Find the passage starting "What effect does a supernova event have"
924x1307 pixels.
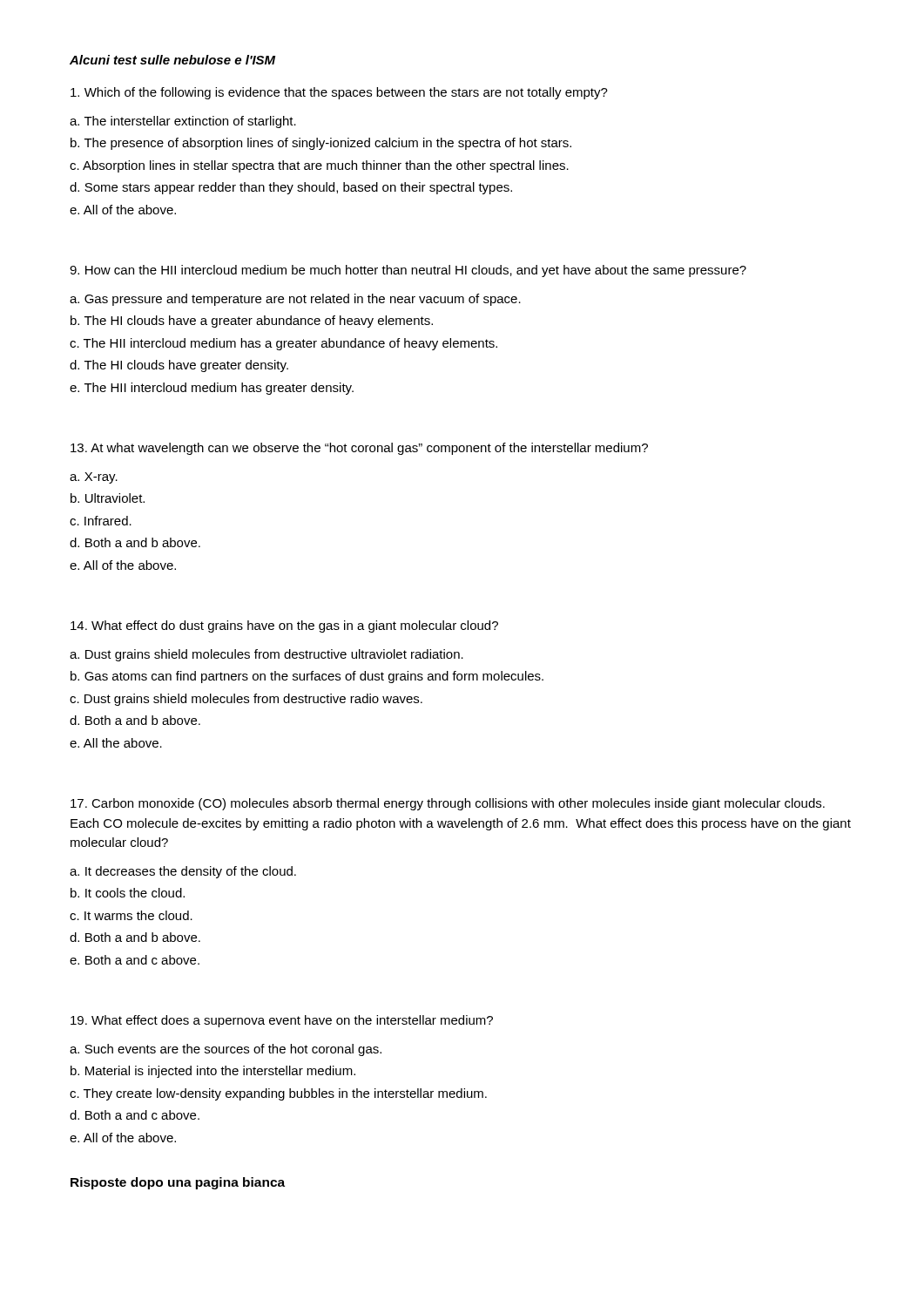point(282,1020)
